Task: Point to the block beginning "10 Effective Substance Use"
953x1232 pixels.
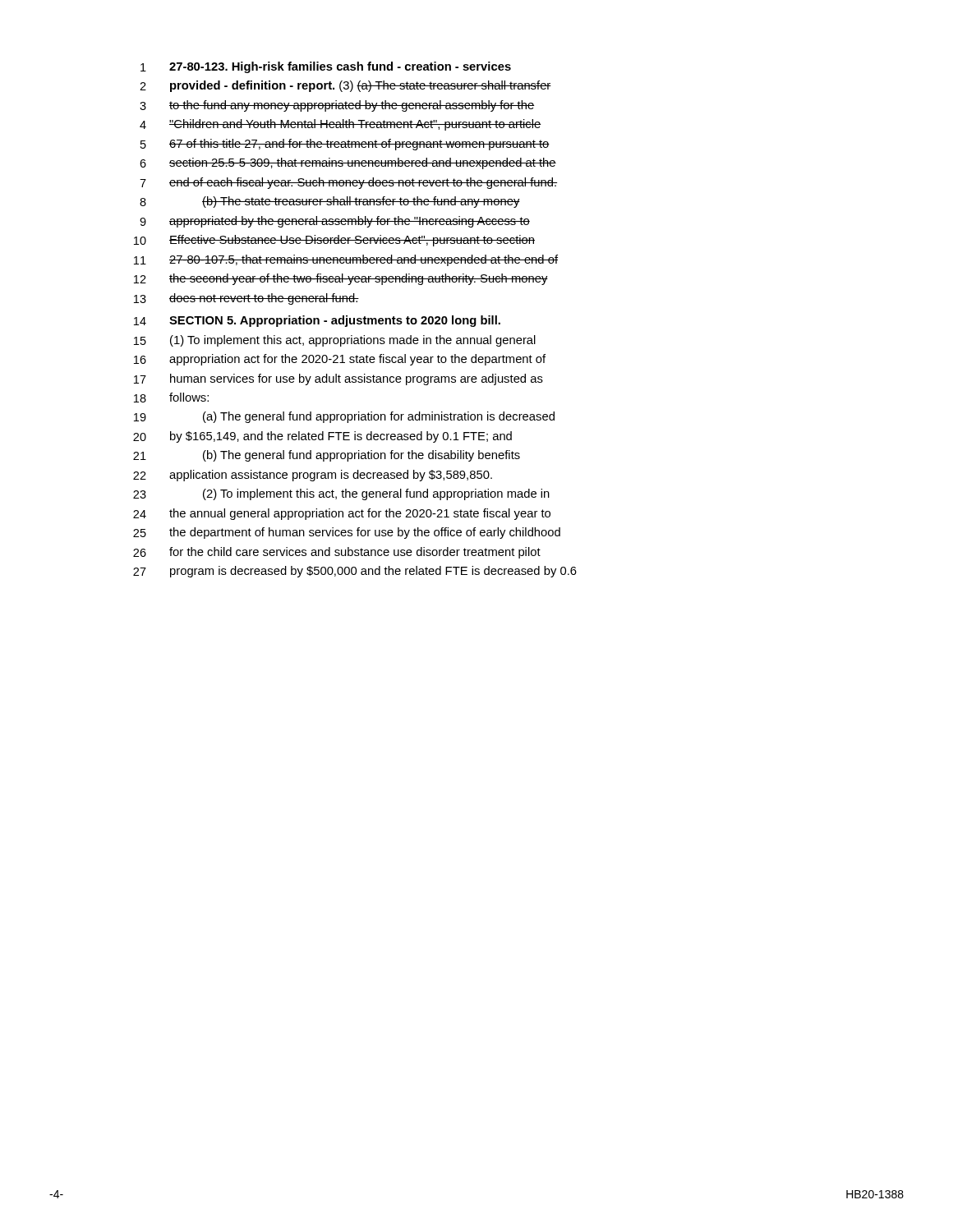Action: click(476, 241)
